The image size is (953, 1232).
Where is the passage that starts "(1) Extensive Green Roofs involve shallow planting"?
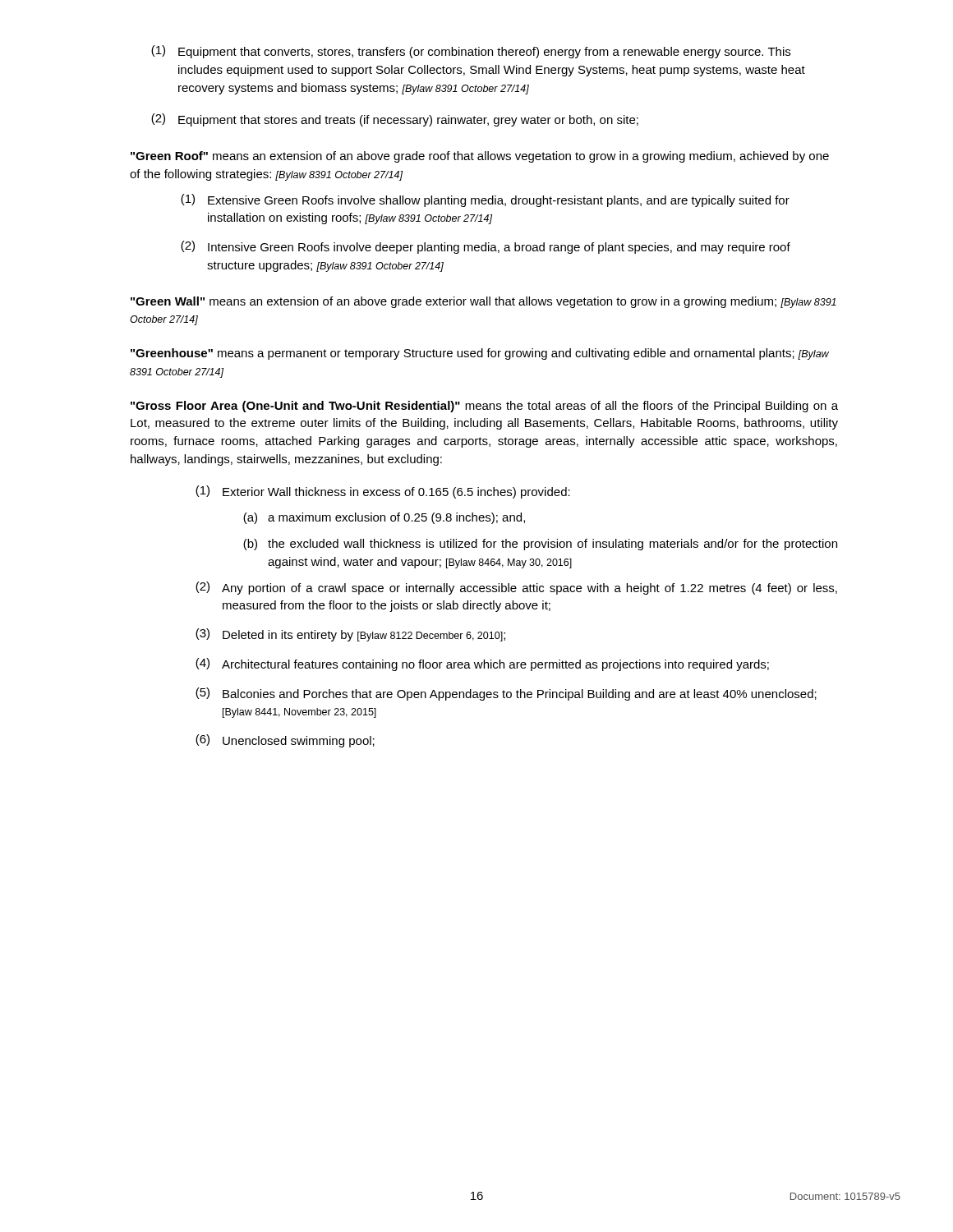point(499,209)
